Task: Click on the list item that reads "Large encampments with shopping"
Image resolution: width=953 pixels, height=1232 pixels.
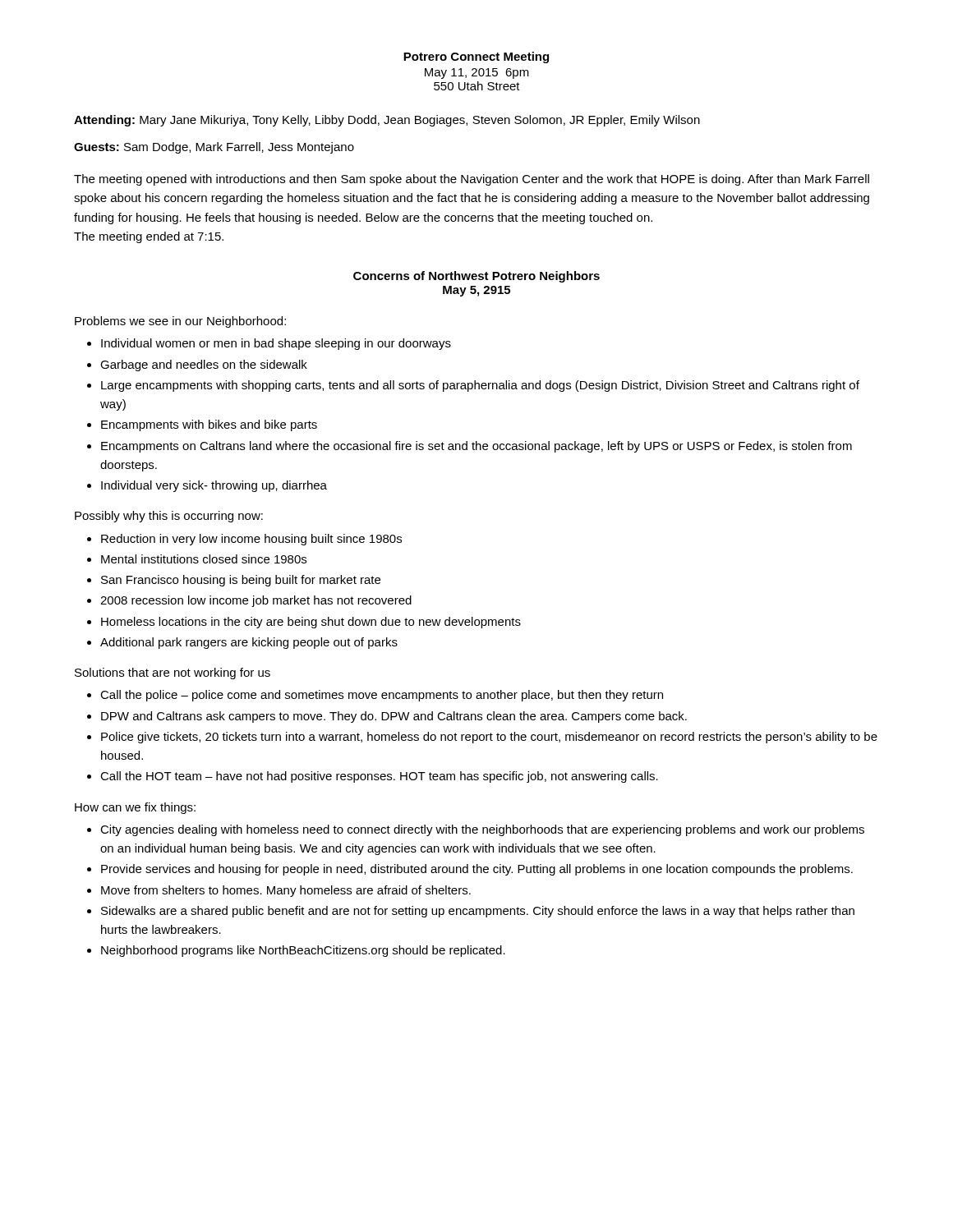Action: [480, 394]
